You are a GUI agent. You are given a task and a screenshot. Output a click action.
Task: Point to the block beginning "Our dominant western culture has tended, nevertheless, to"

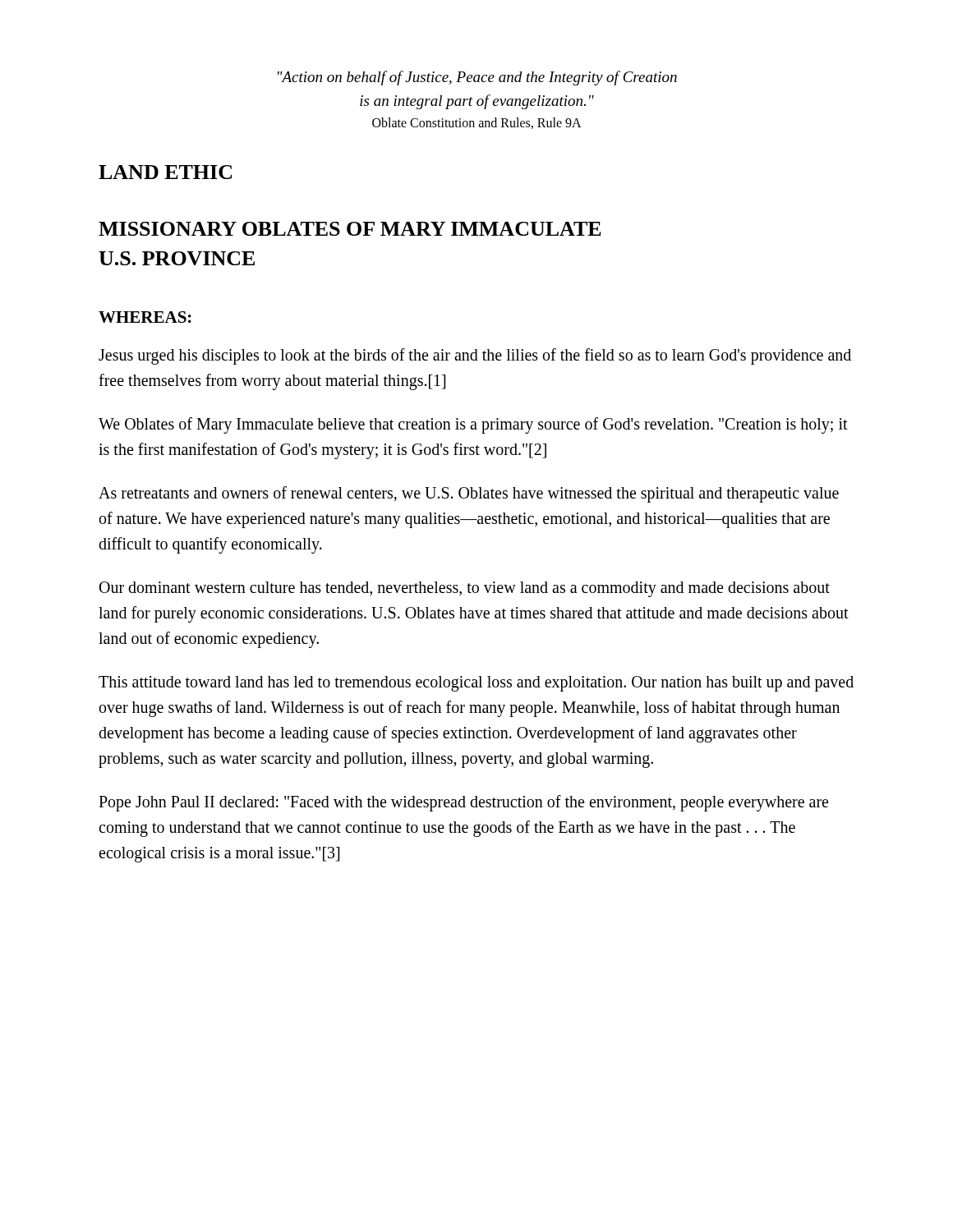tap(473, 613)
